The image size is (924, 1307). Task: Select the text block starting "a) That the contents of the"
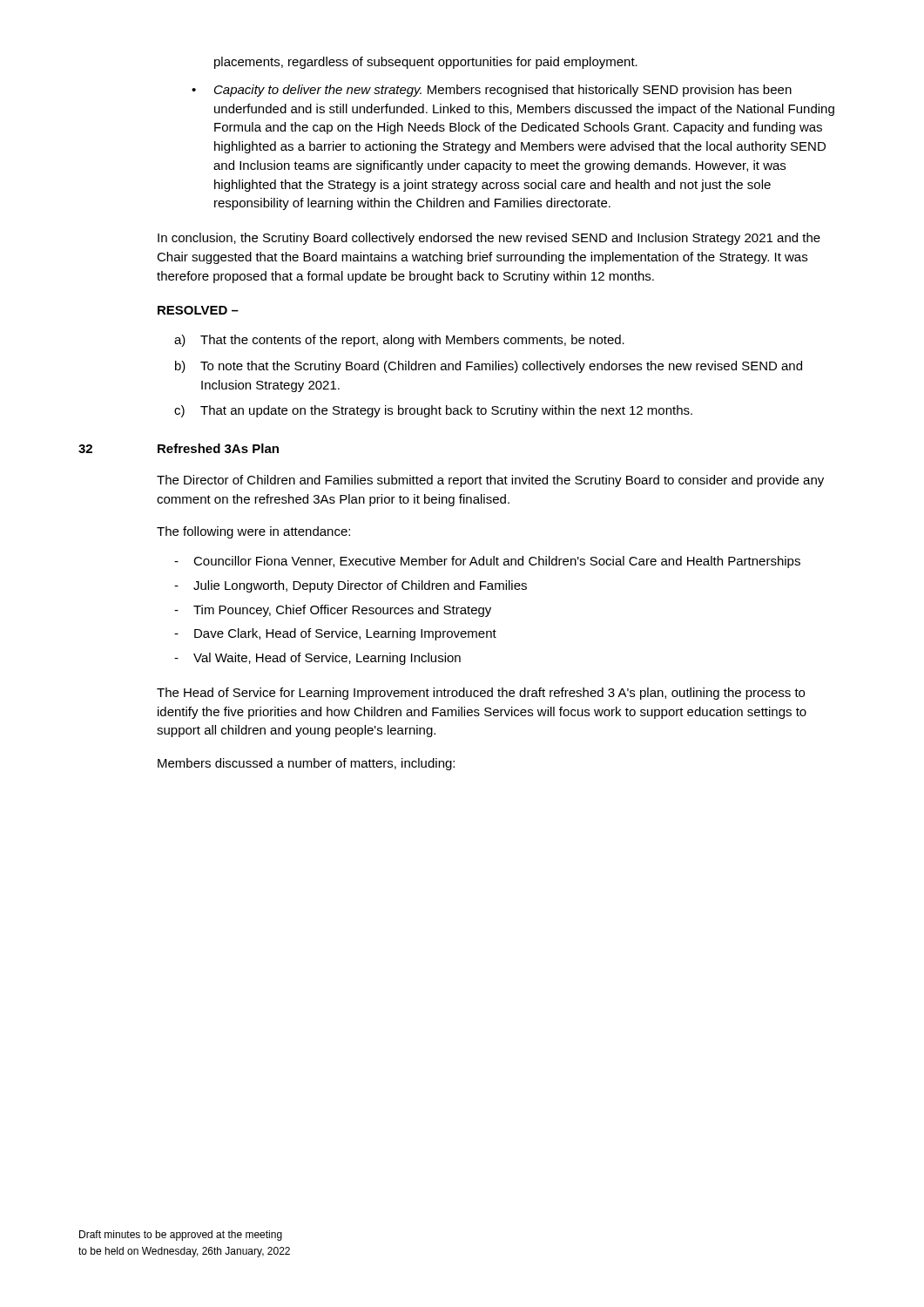[400, 340]
